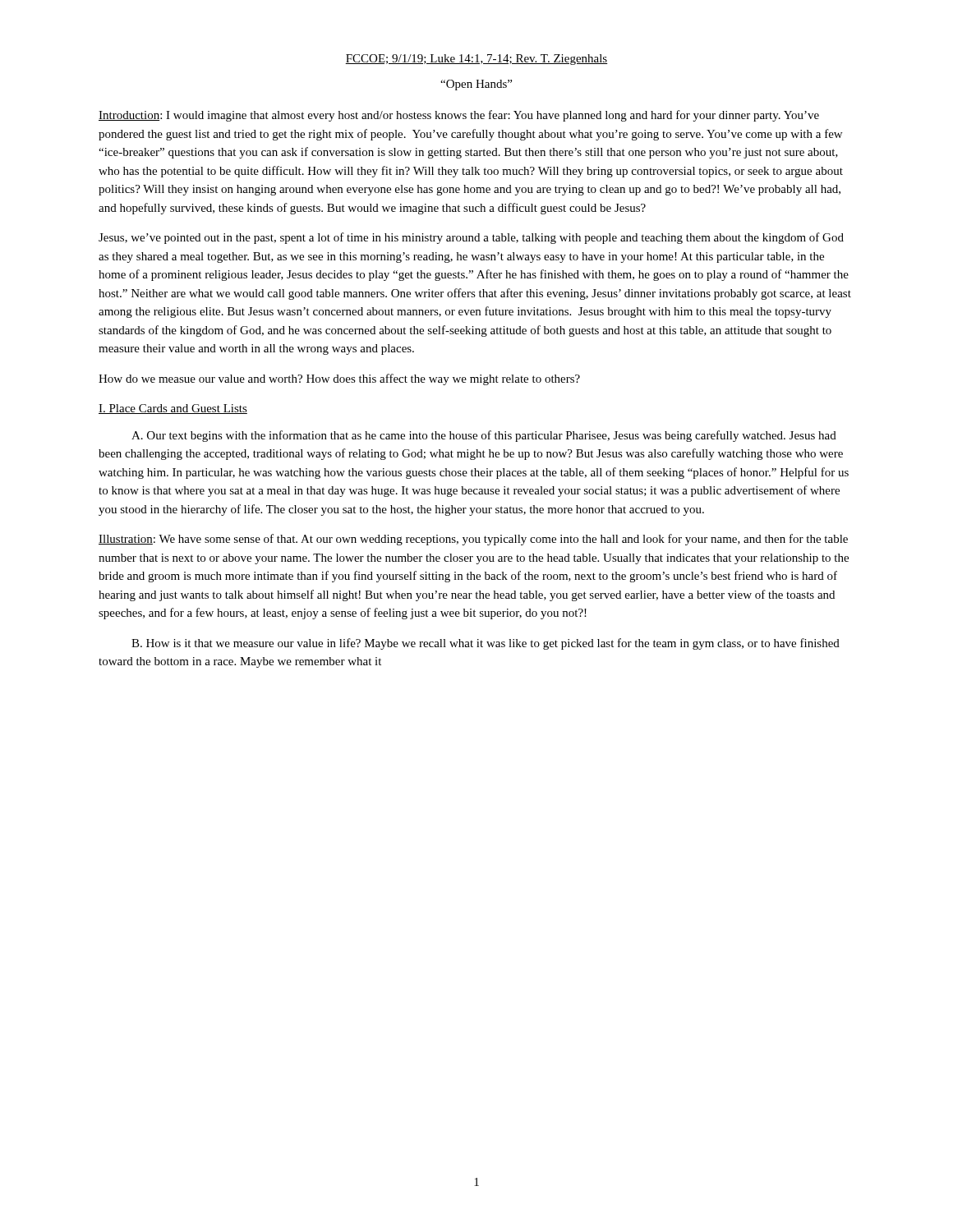Locate the title with the text "“Open Hands”"
This screenshot has height=1232, width=953.
click(x=476, y=83)
